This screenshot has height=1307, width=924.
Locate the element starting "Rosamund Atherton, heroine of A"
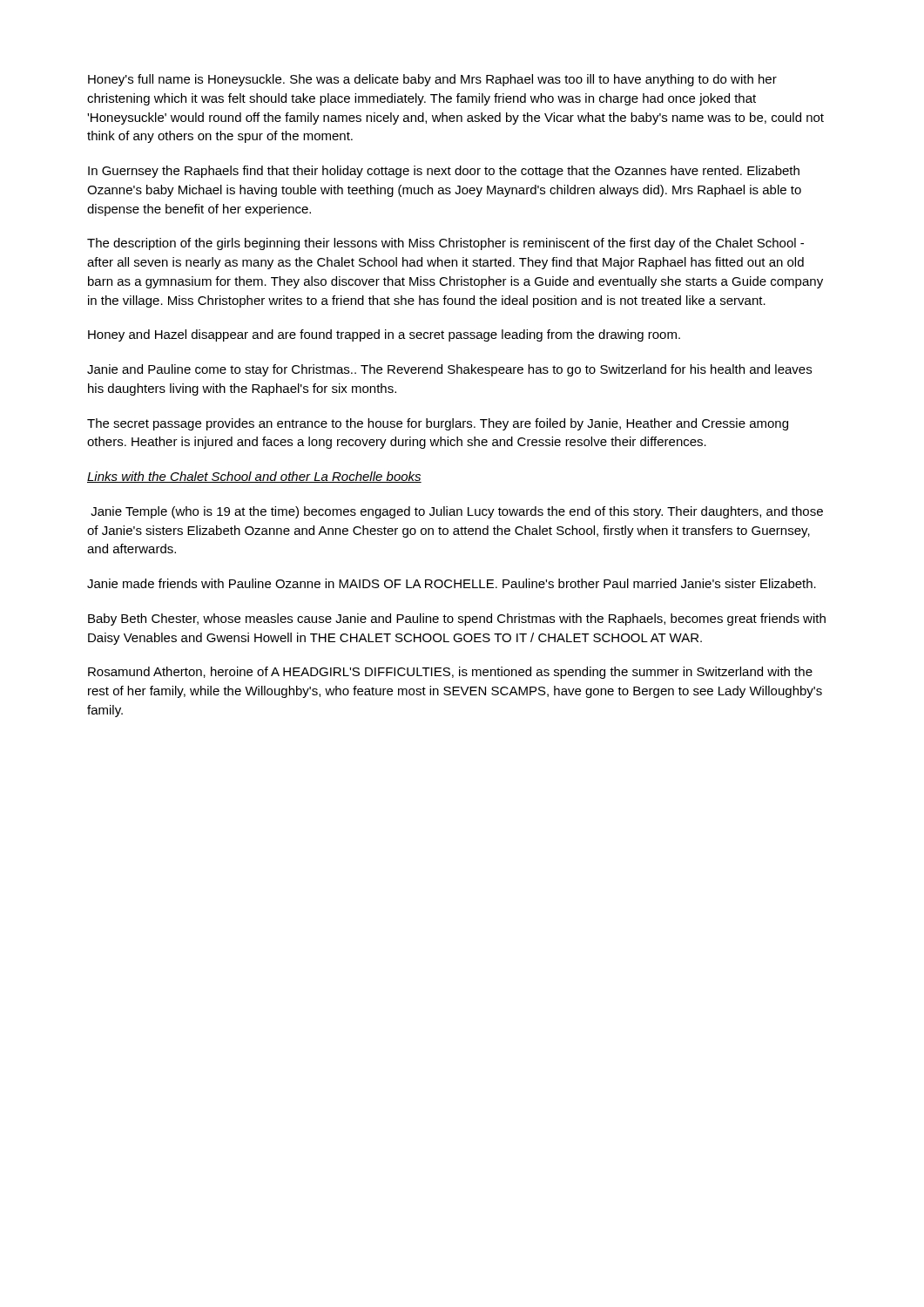point(455,691)
